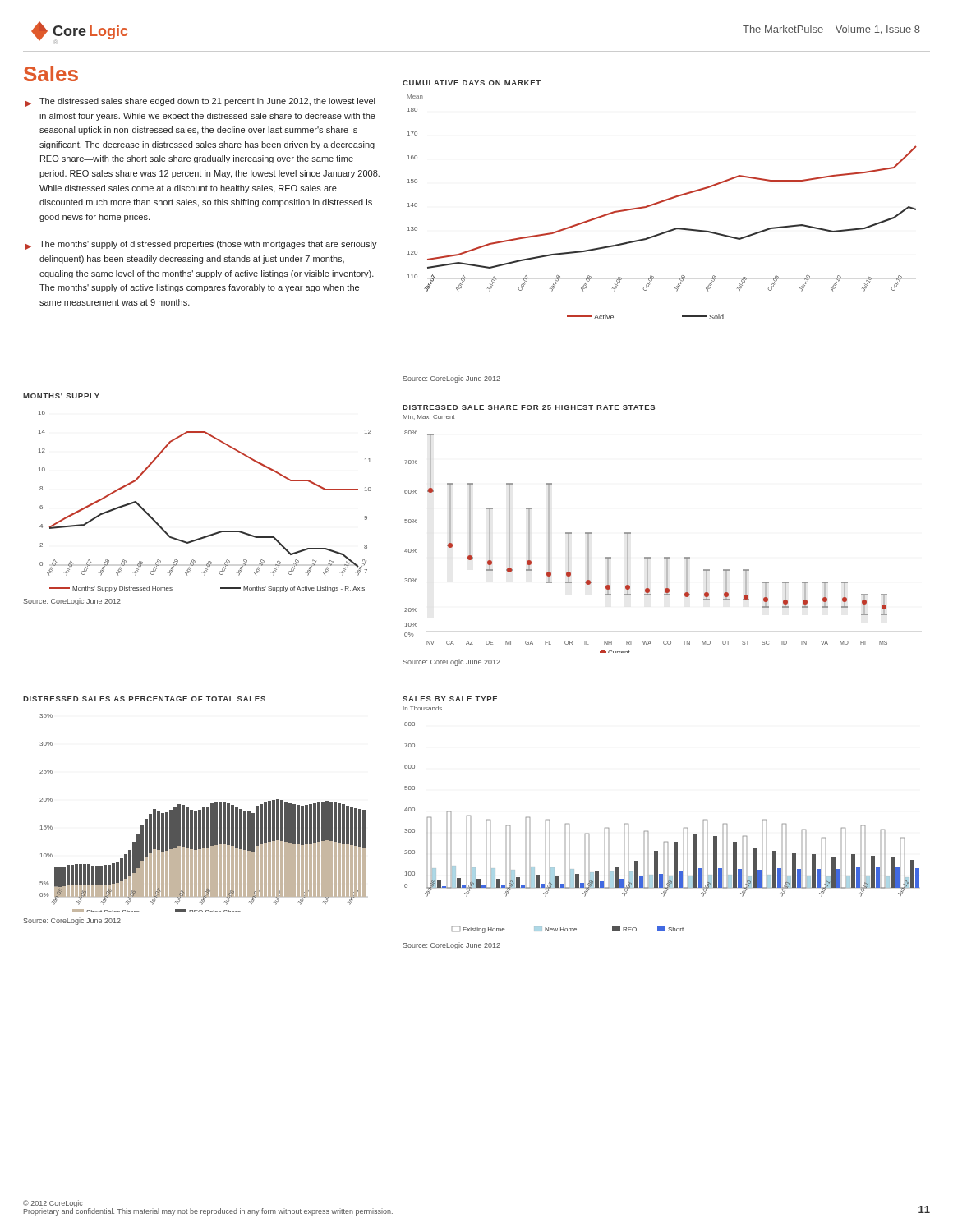This screenshot has width=953, height=1232.
Task: Locate the text "MONTHS' SUPPLY"
Action: coord(62,395)
